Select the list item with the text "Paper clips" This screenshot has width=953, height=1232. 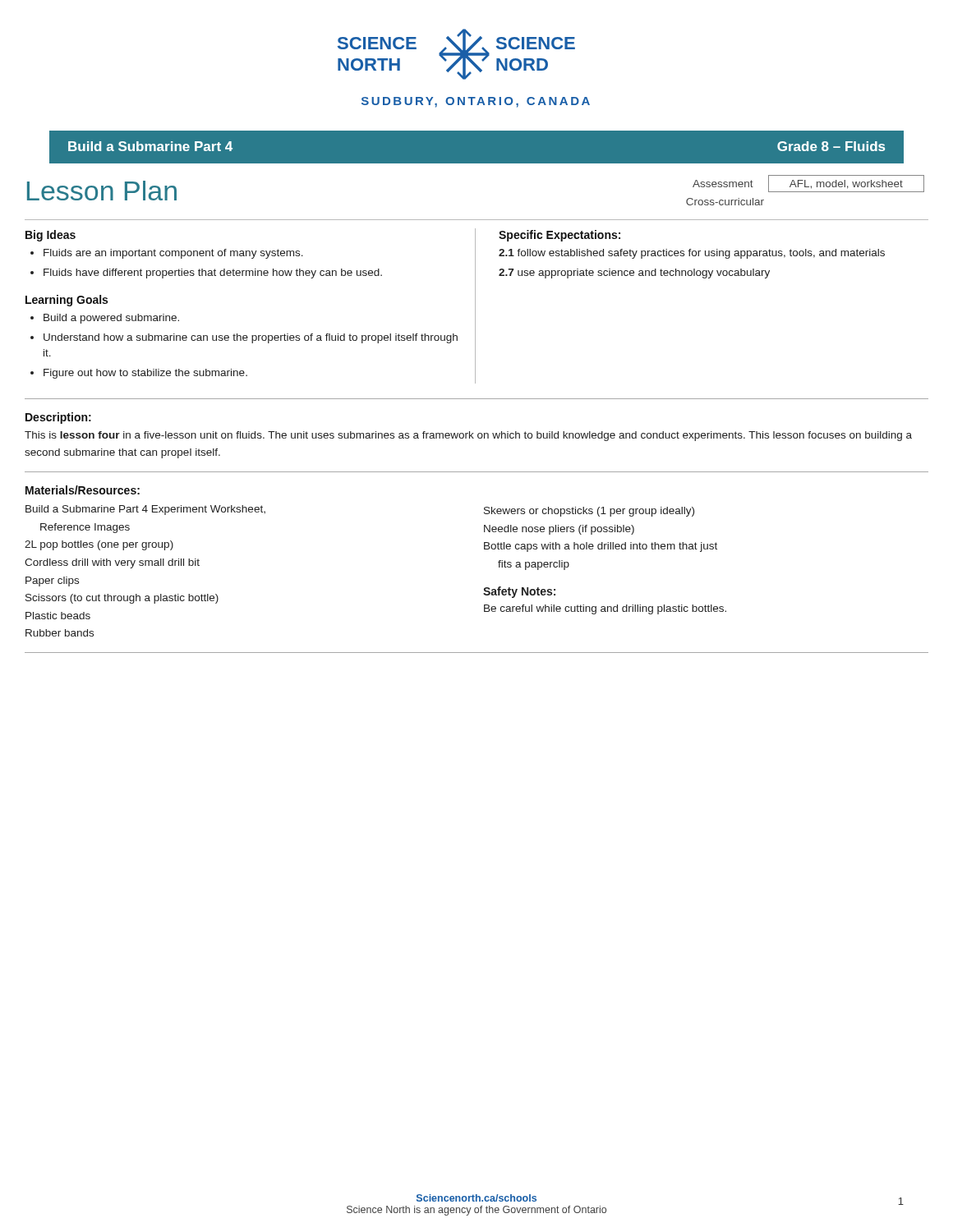pos(52,580)
